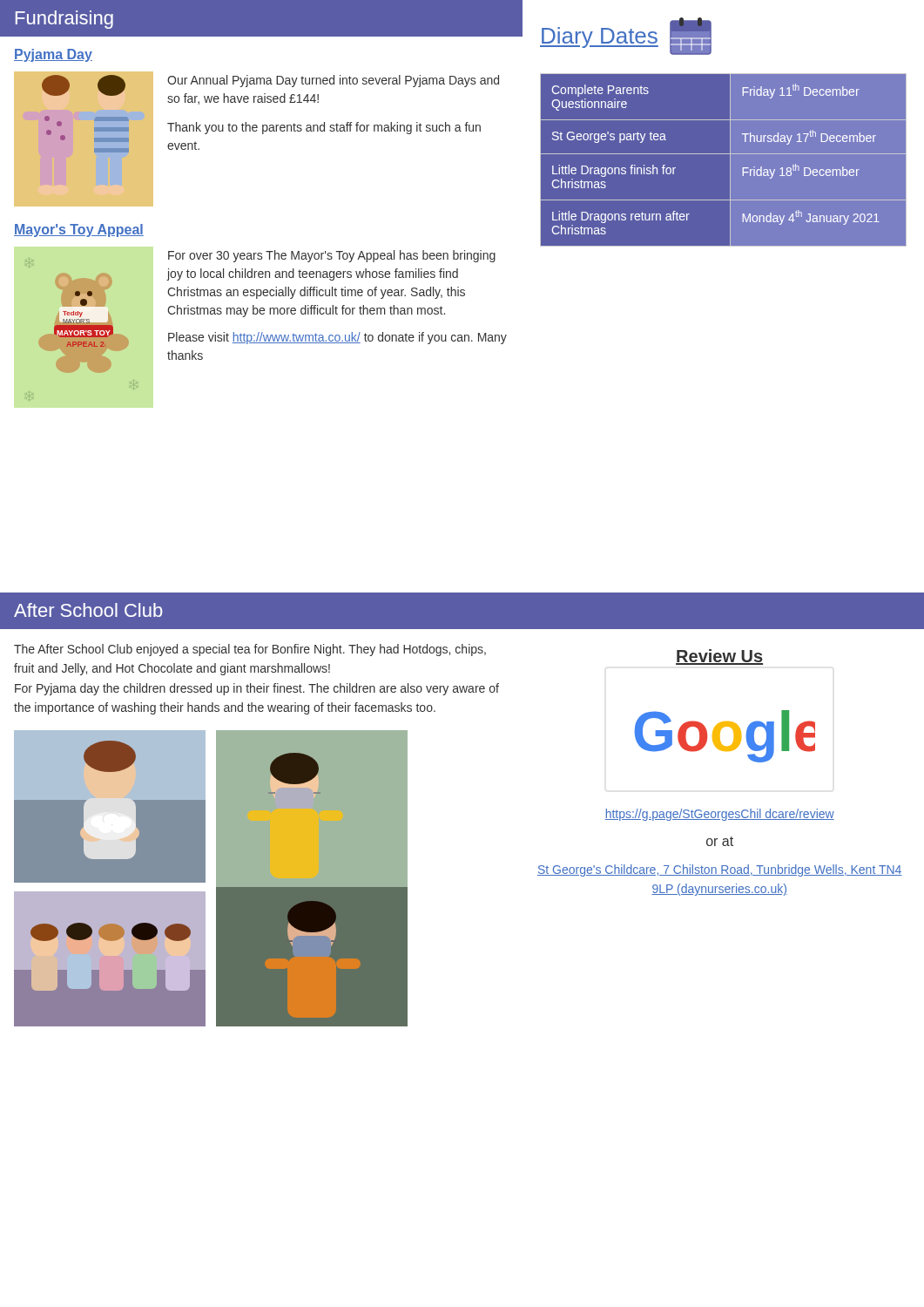
Task: Click where it says "Review Us"
Action: click(x=719, y=656)
